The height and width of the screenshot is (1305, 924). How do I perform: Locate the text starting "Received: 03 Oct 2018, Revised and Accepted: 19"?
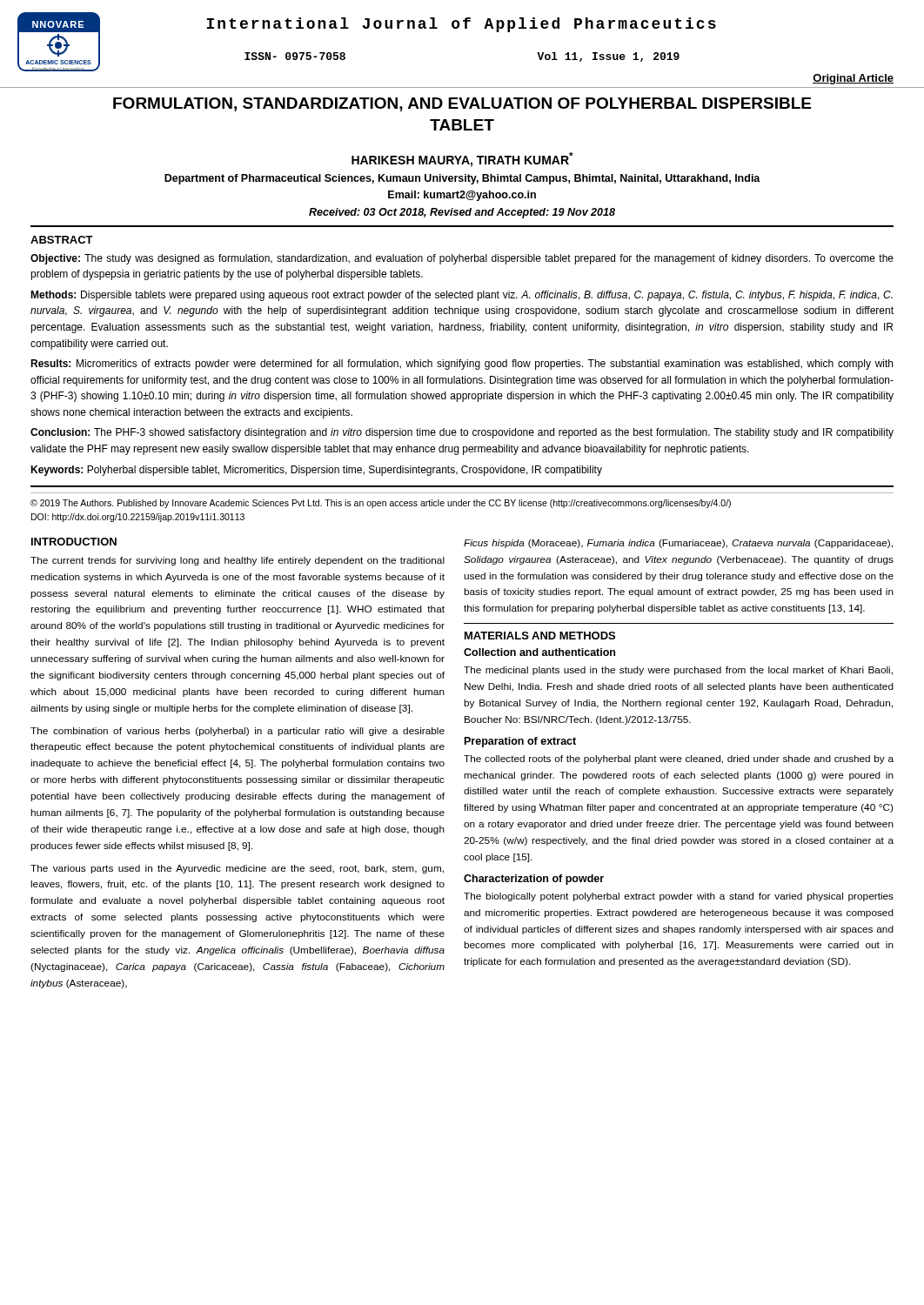click(462, 212)
